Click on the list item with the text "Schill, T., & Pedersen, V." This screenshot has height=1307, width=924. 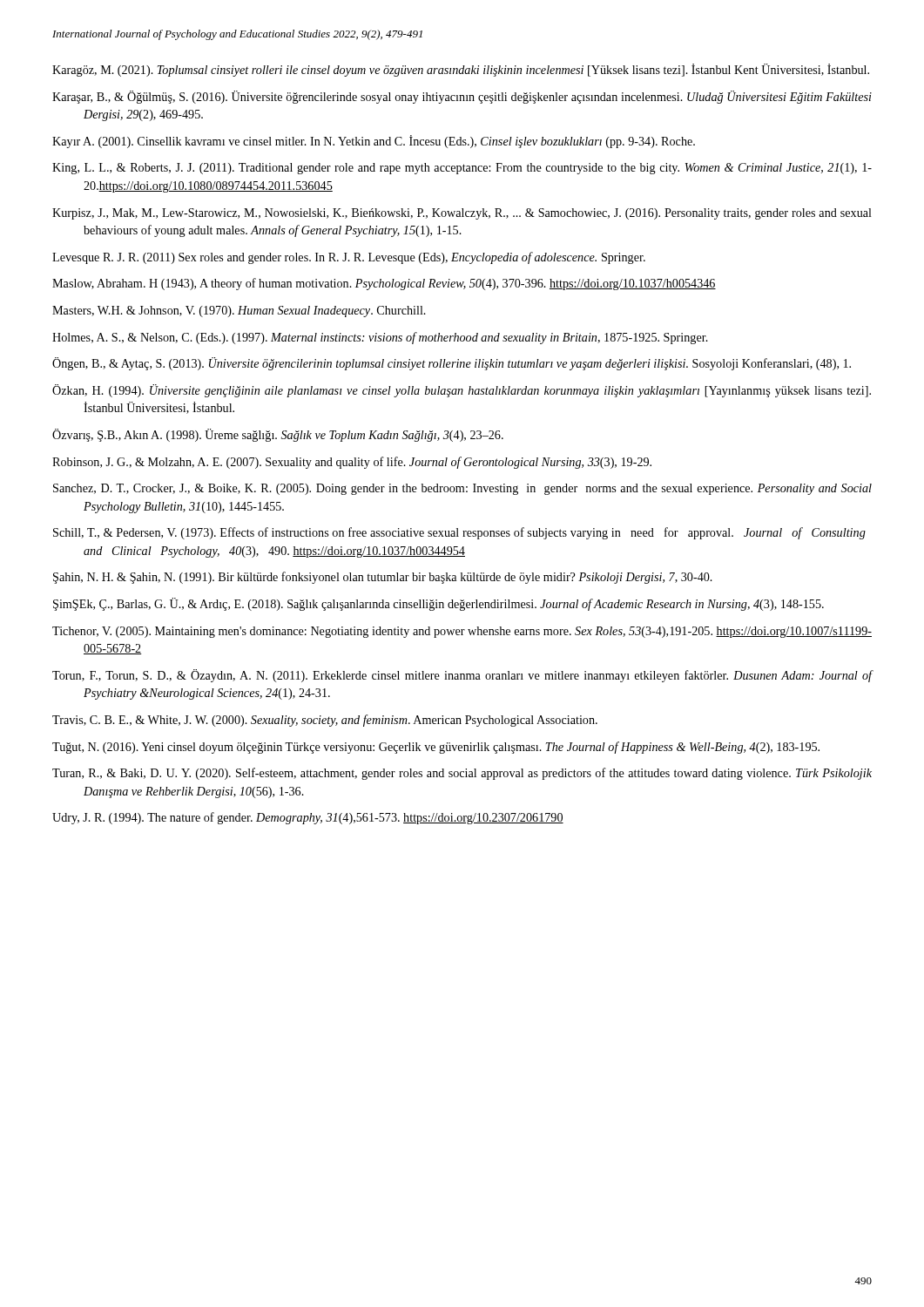462,542
